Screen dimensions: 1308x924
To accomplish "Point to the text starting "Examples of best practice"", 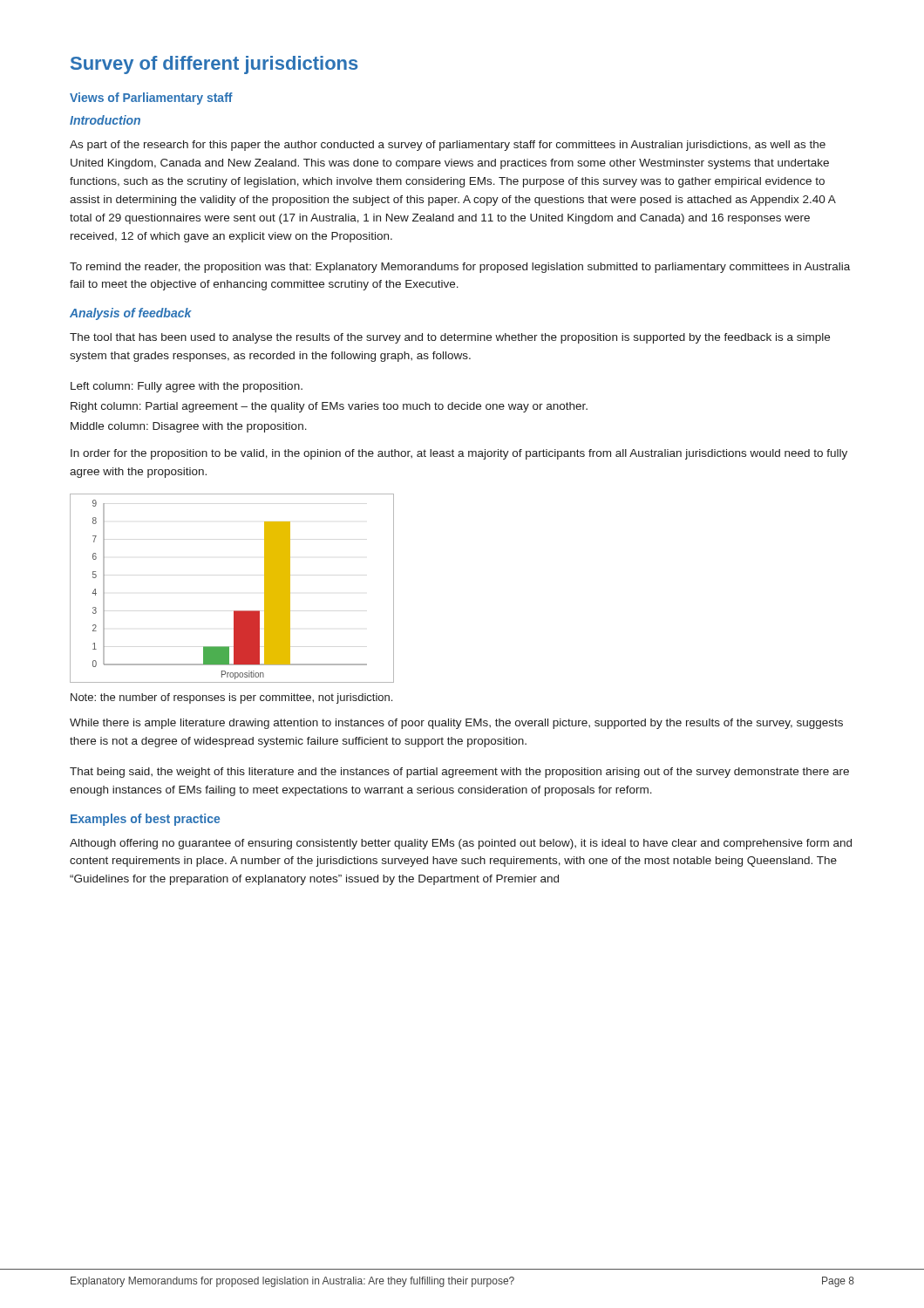I will click(145, 818).
